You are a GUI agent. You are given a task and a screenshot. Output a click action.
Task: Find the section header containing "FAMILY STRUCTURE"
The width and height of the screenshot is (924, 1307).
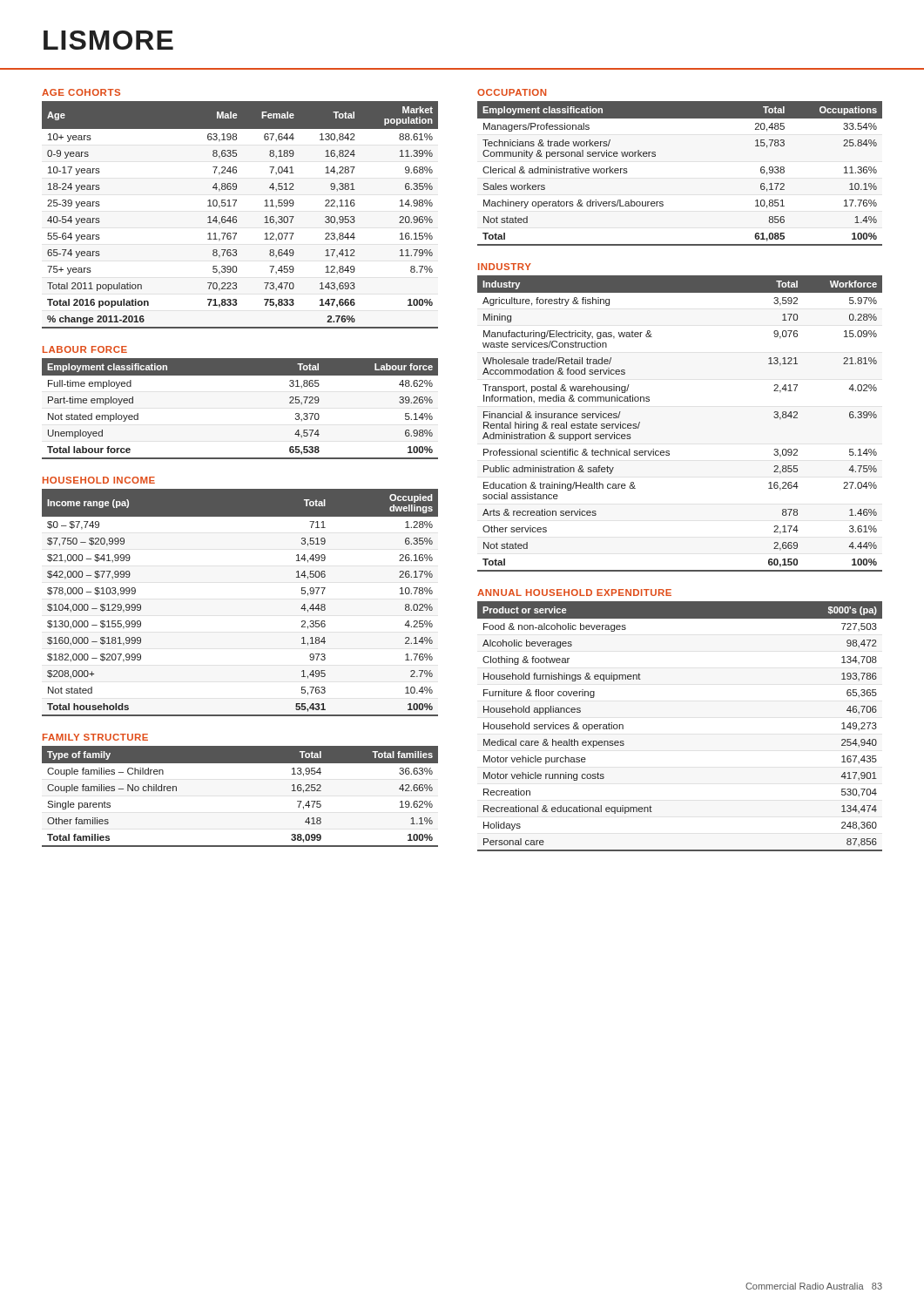95,737
